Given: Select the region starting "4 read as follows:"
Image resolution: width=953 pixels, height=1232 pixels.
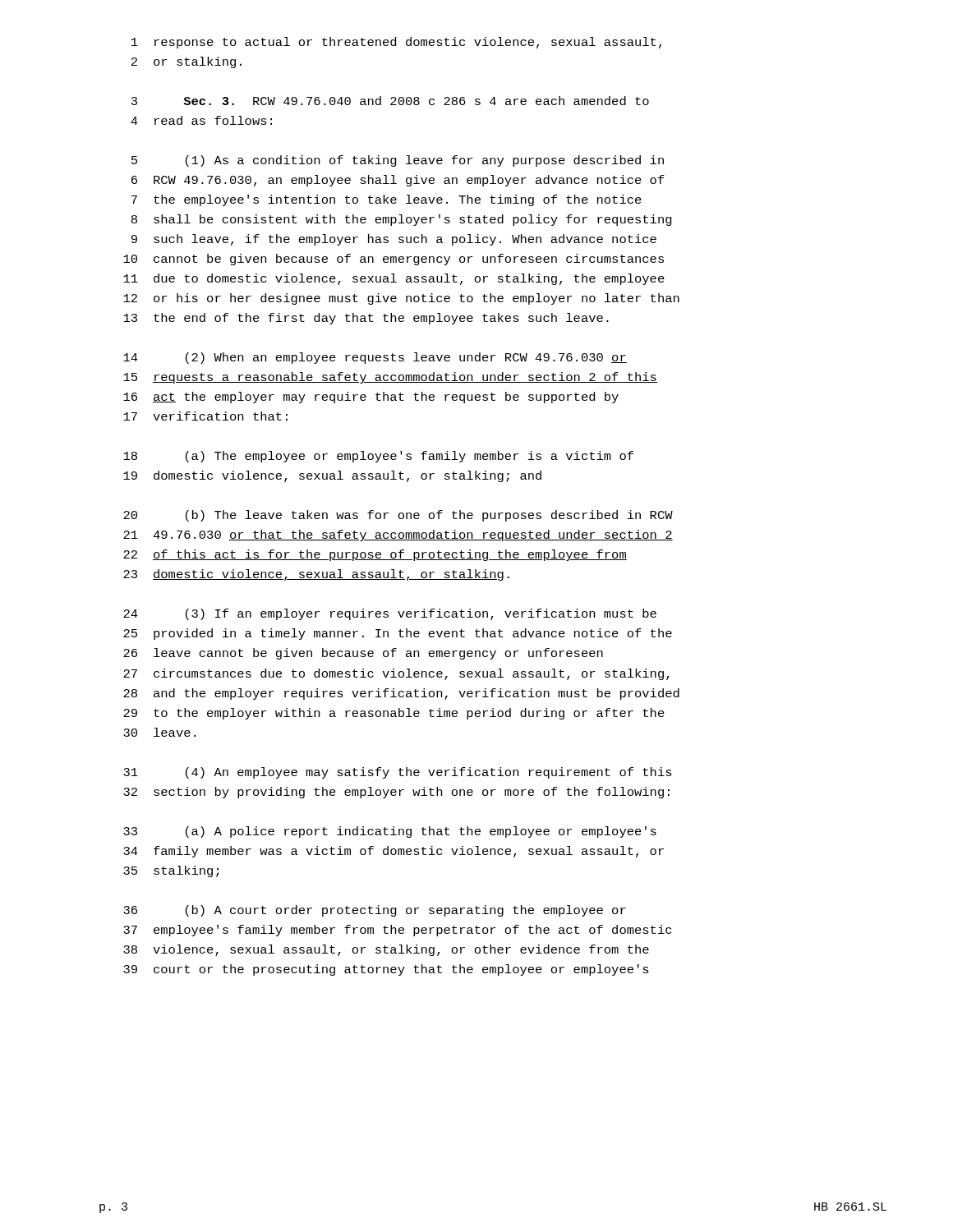Looking at the screenshot, I should click(x=201, y=120).
